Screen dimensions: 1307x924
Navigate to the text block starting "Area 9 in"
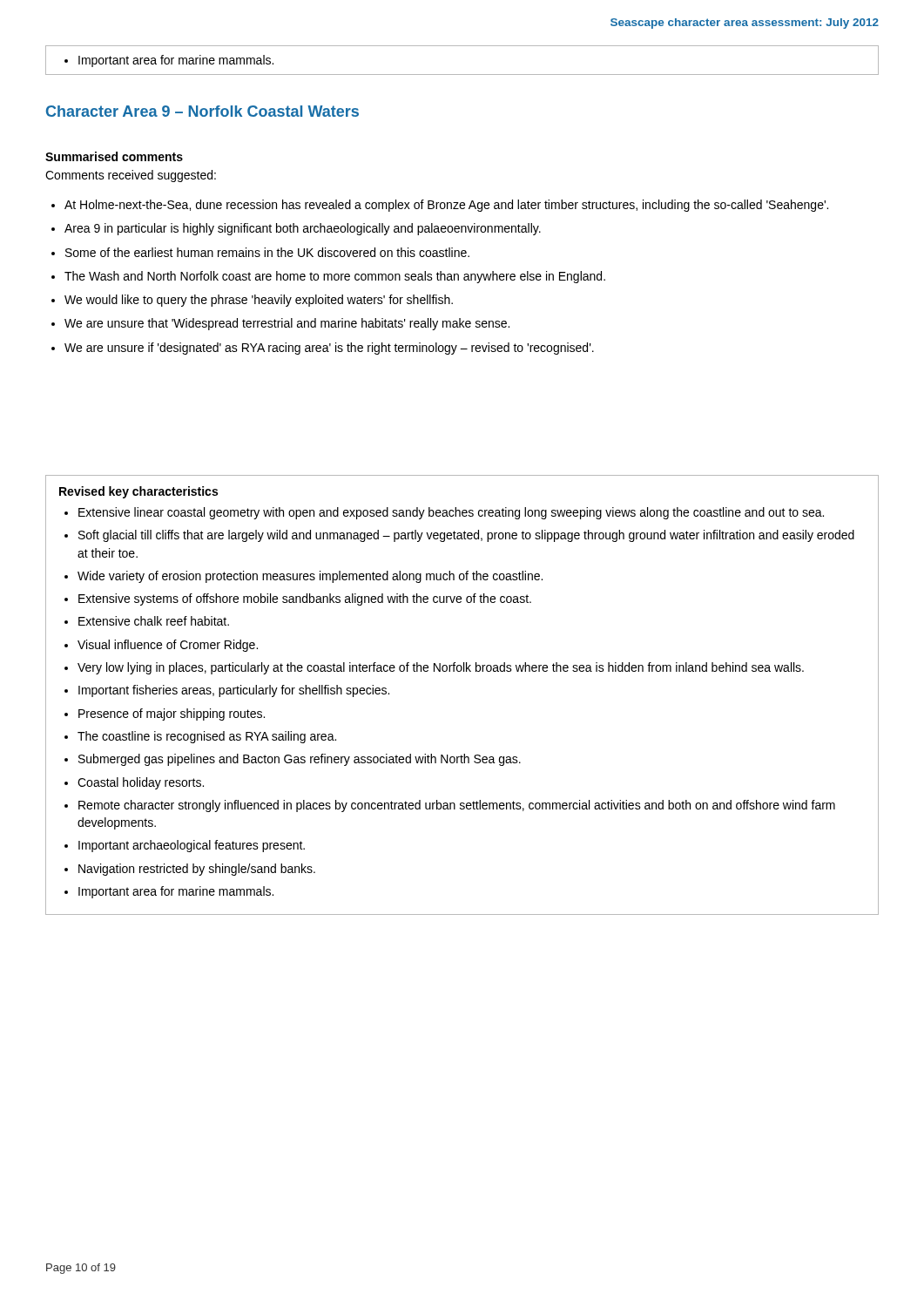pos(303,229)
